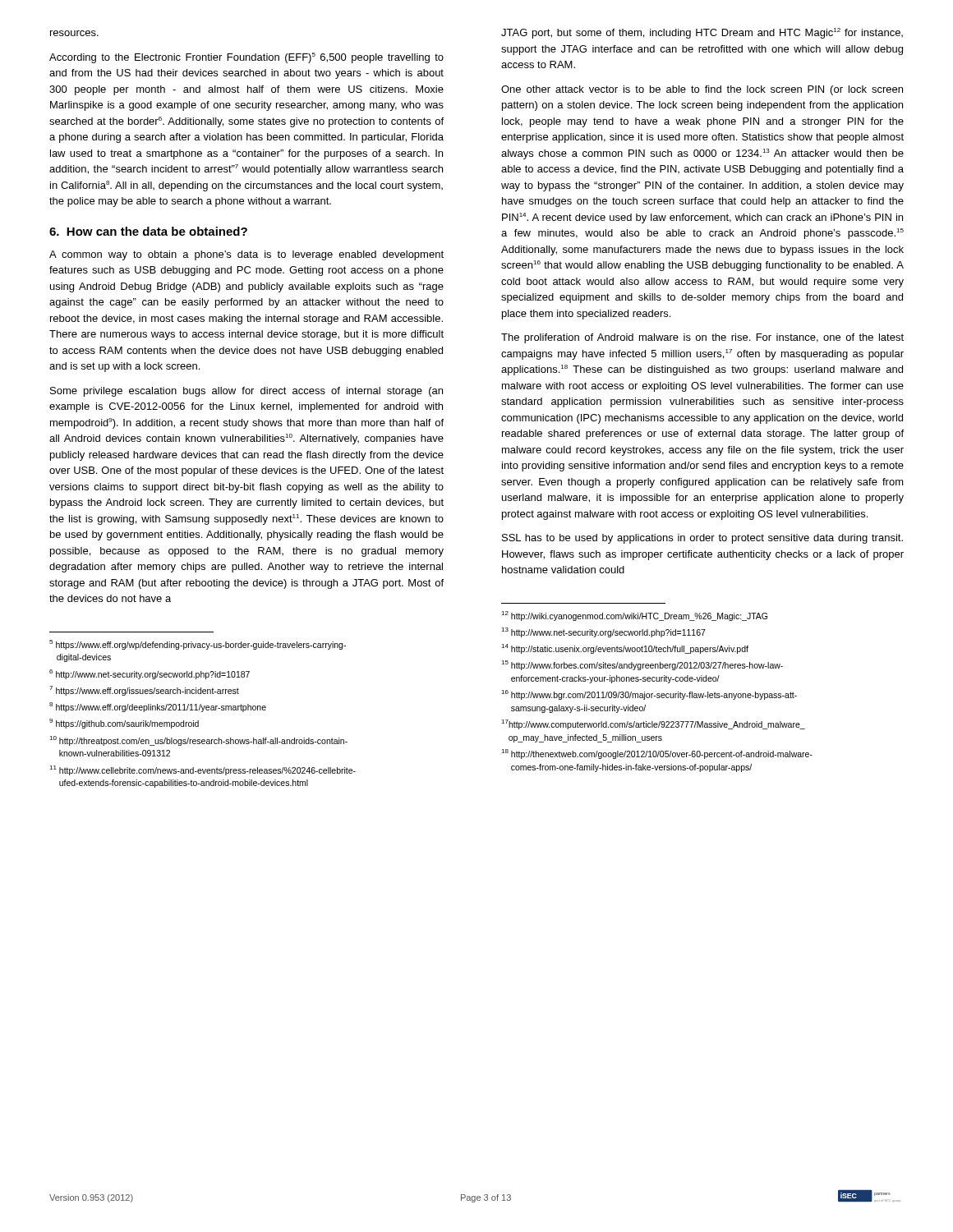Point to the text block starting "14 http://static.usenix.org/events/woot10/tech/full_papers/Aviv.pdf"
Screen dimensions: 1232x953
[x=702, y=649]
